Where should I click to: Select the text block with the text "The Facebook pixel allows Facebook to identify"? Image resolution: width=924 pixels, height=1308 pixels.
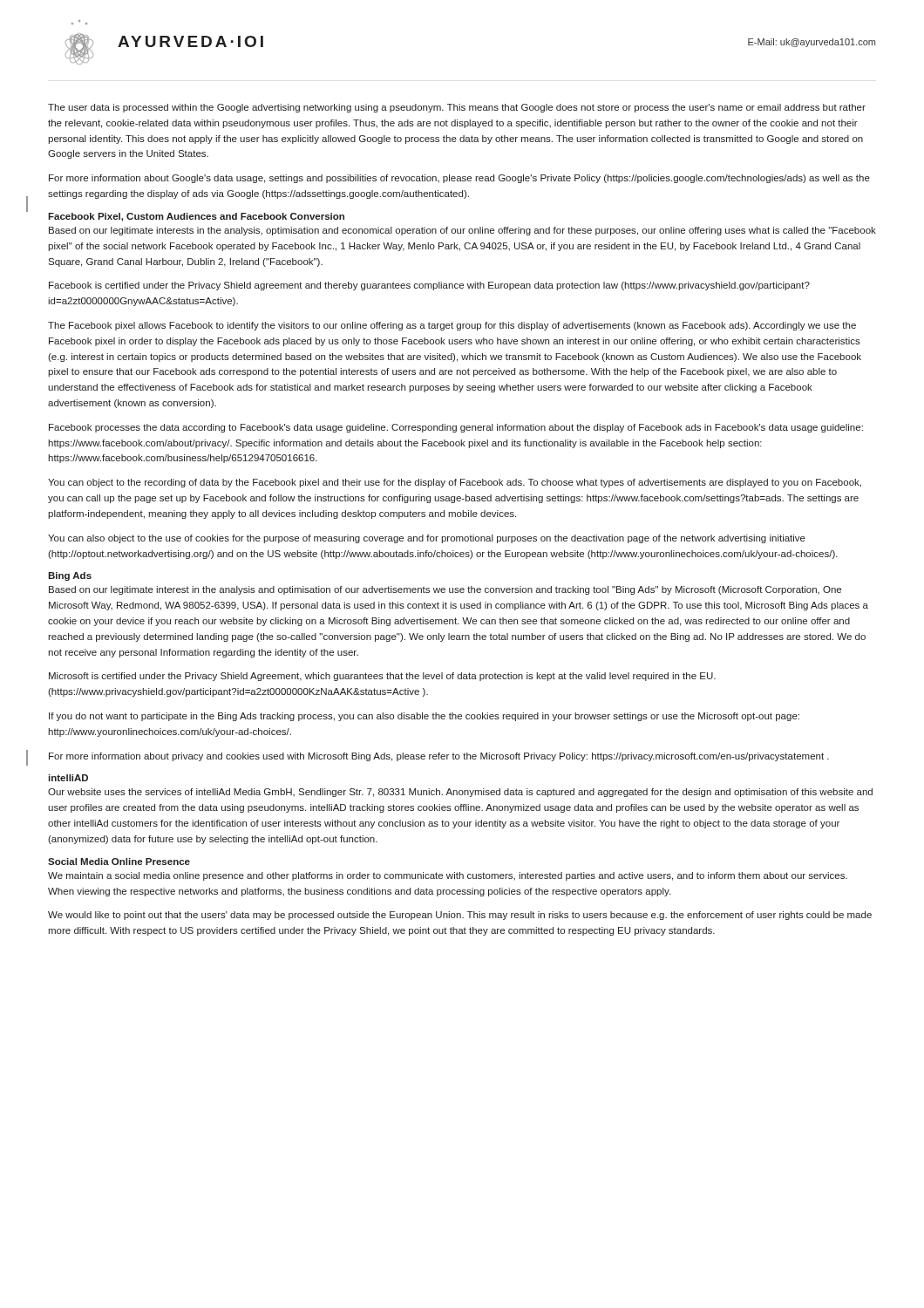tap(455, 364)
